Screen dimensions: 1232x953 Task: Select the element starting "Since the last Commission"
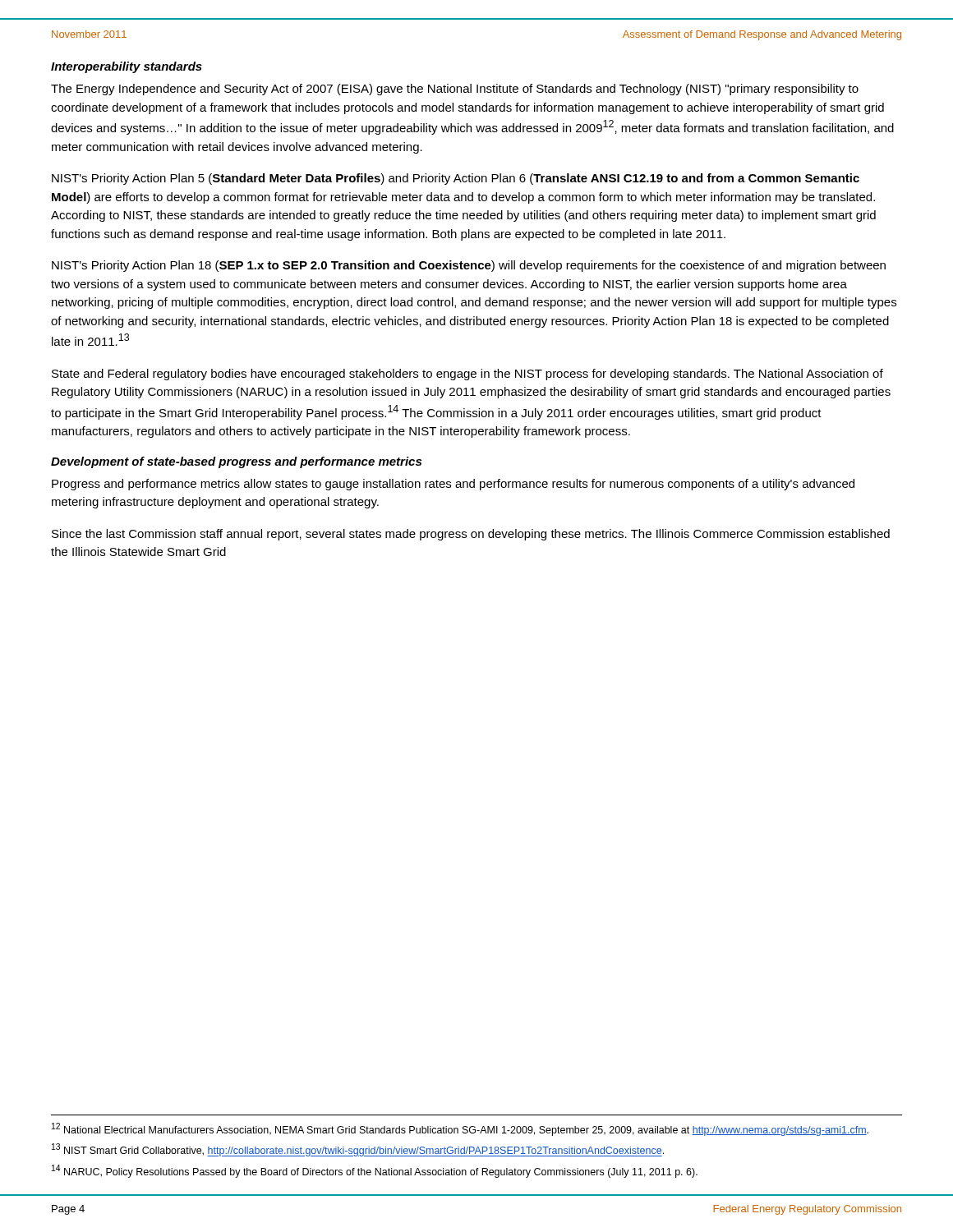[471, 542]
